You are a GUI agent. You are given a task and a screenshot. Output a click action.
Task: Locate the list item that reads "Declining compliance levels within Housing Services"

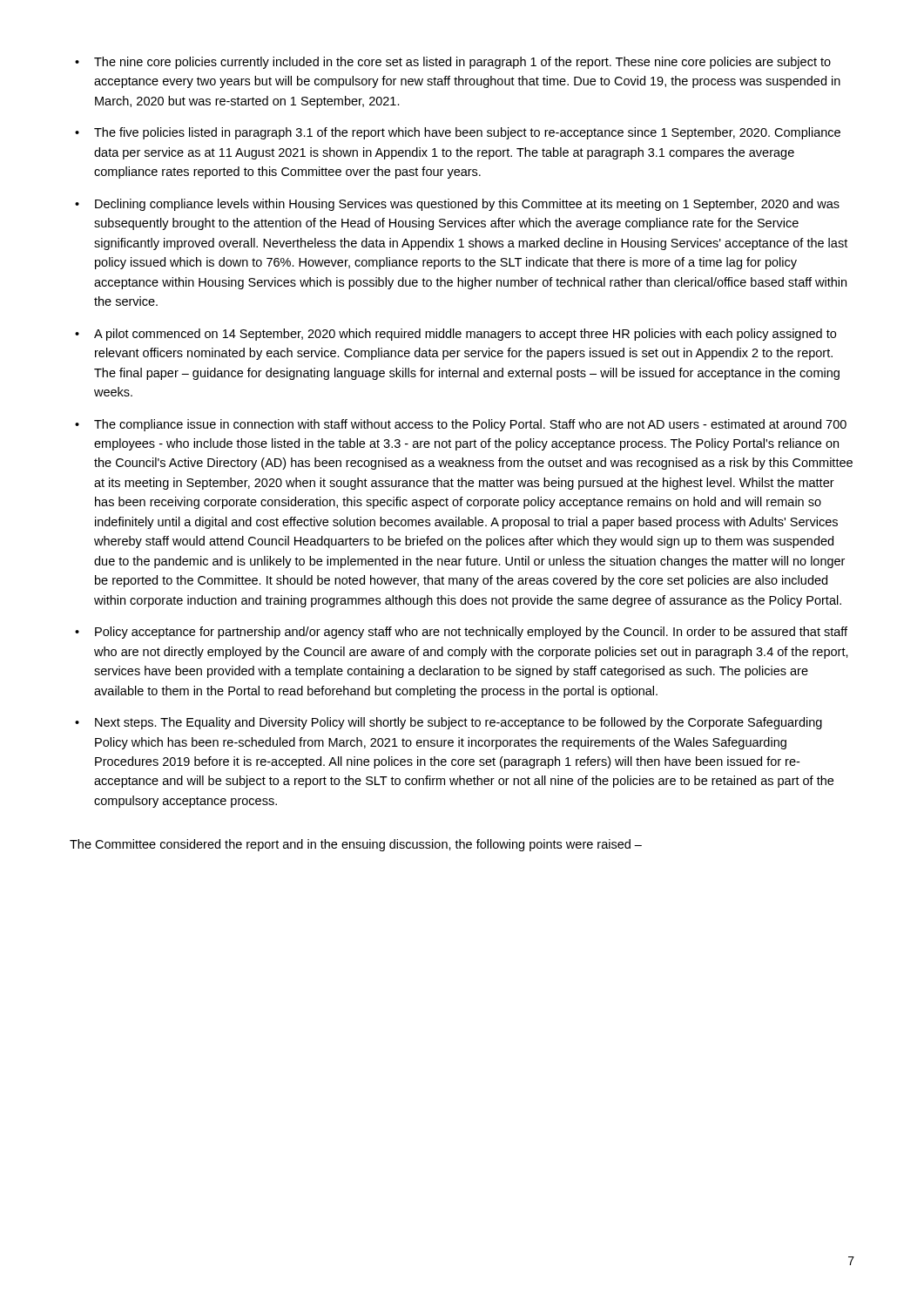(x=471, y=253)
